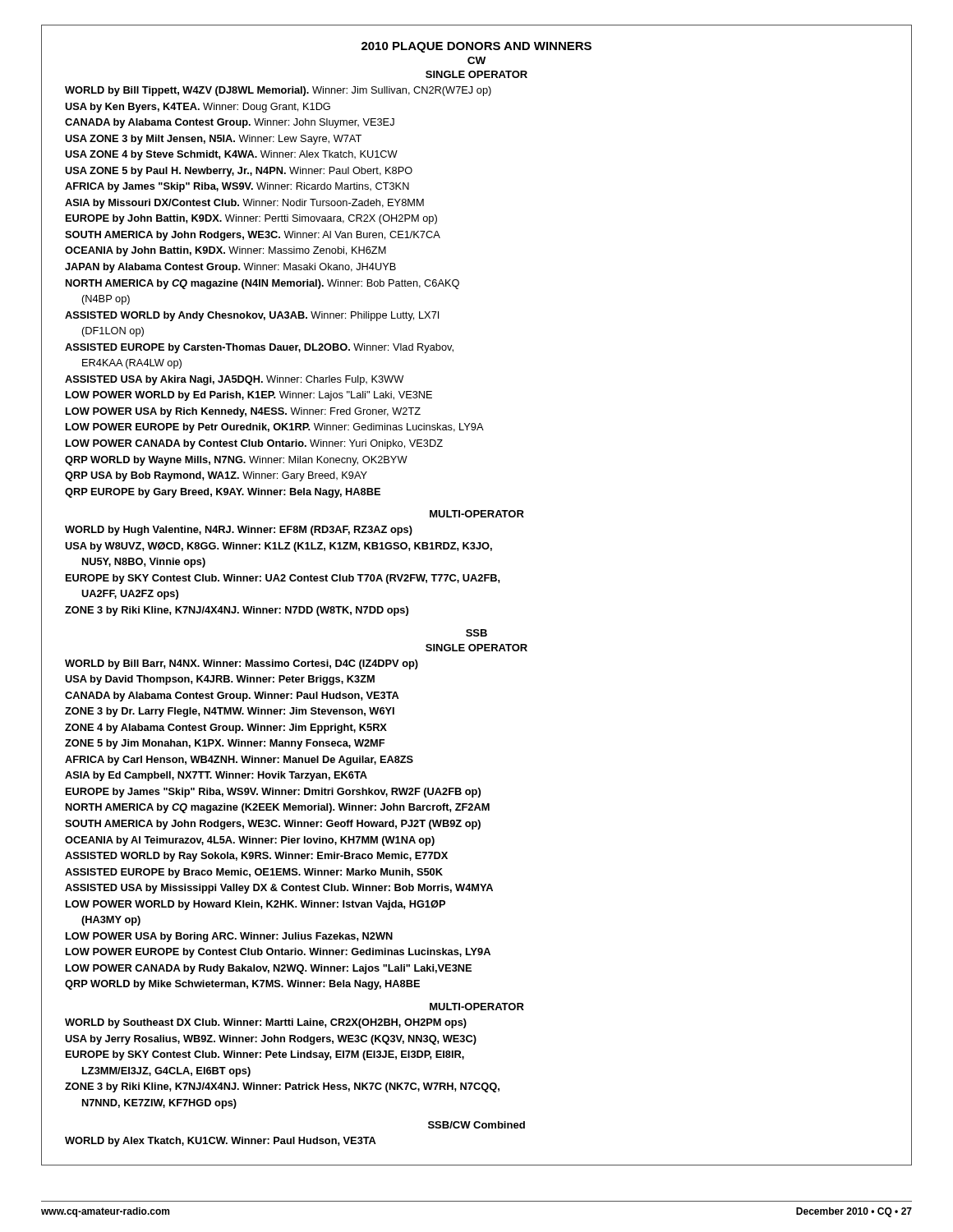Find the text block that says "OCEANIA by John Battin,"

pyautogui.click(x=226, y=250)
